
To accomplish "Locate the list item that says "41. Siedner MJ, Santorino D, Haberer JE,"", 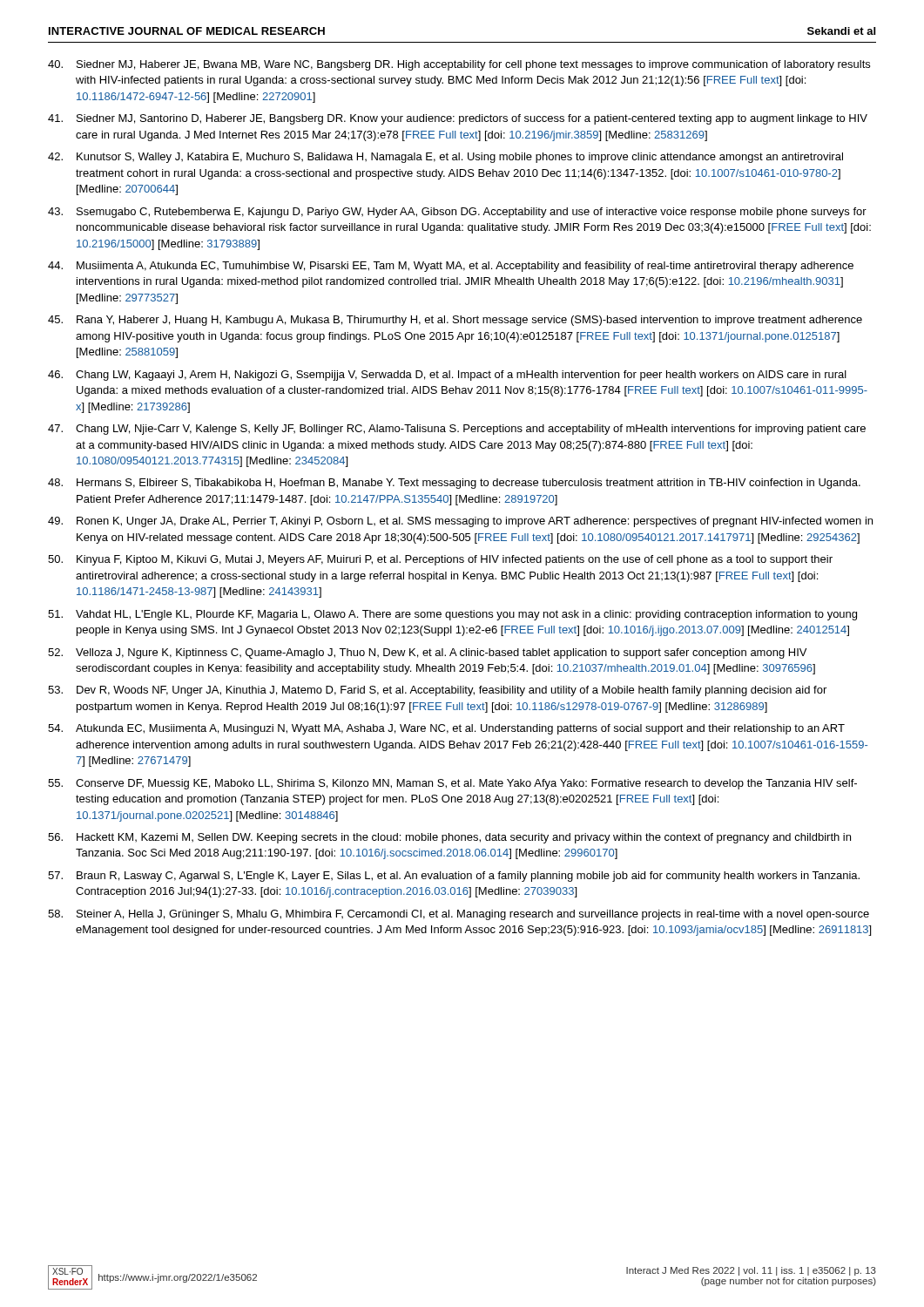I will (x=462, y=127).
